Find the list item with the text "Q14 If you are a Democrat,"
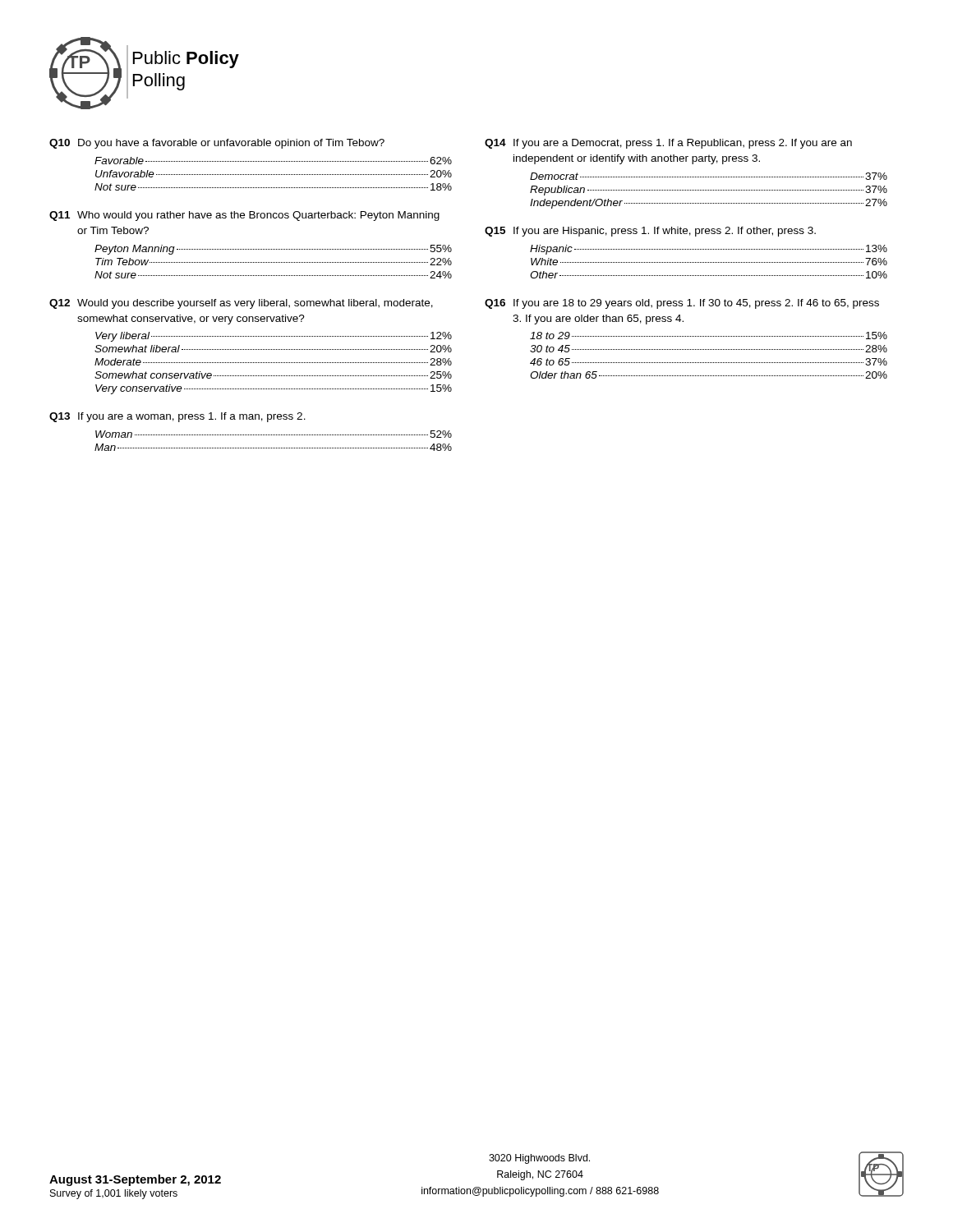Viewport: 953px width, 1232px height. pyautogui.click(x=686, y=172)
